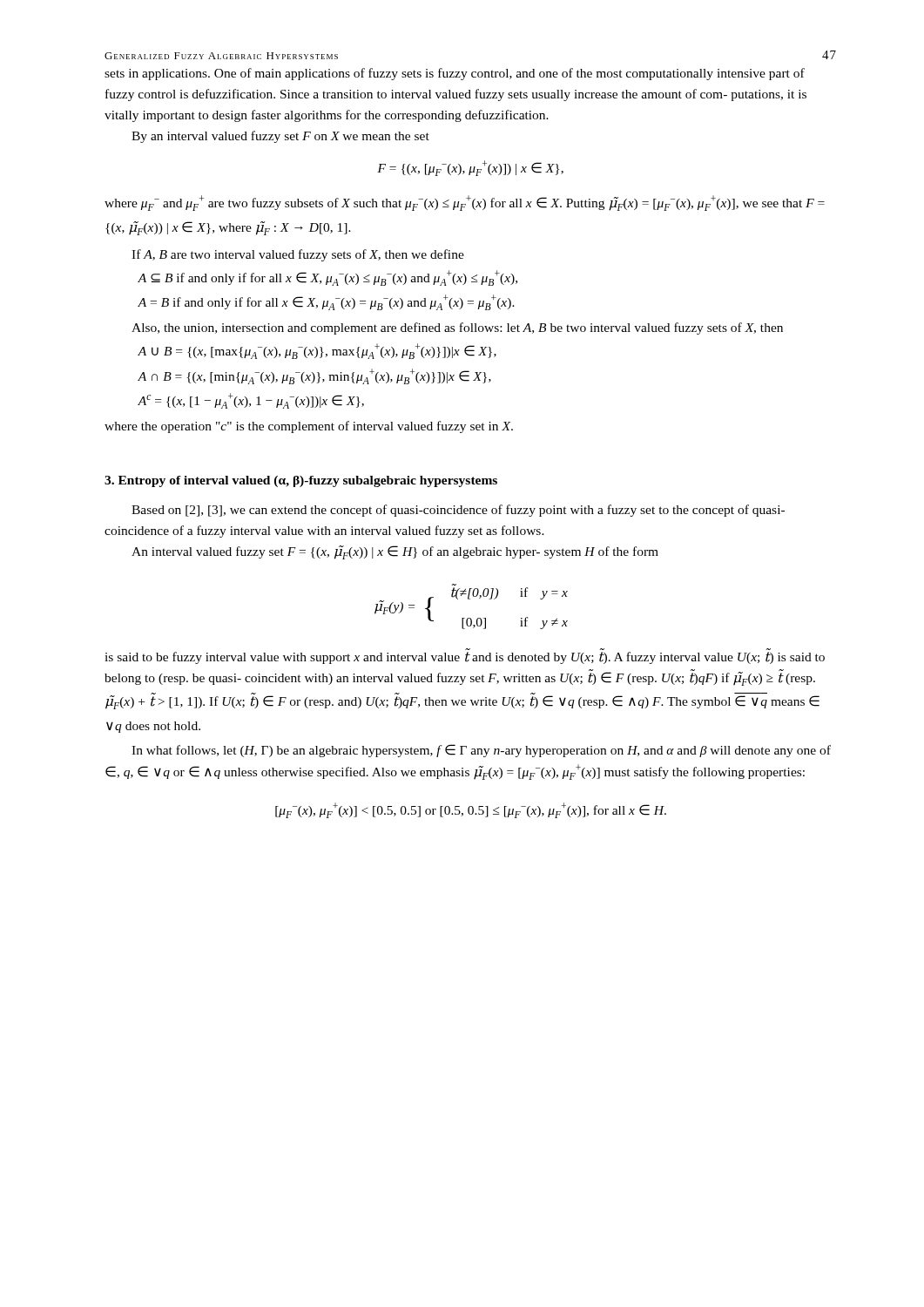Locate the passage starting "sets in applications."

[456, 94]
